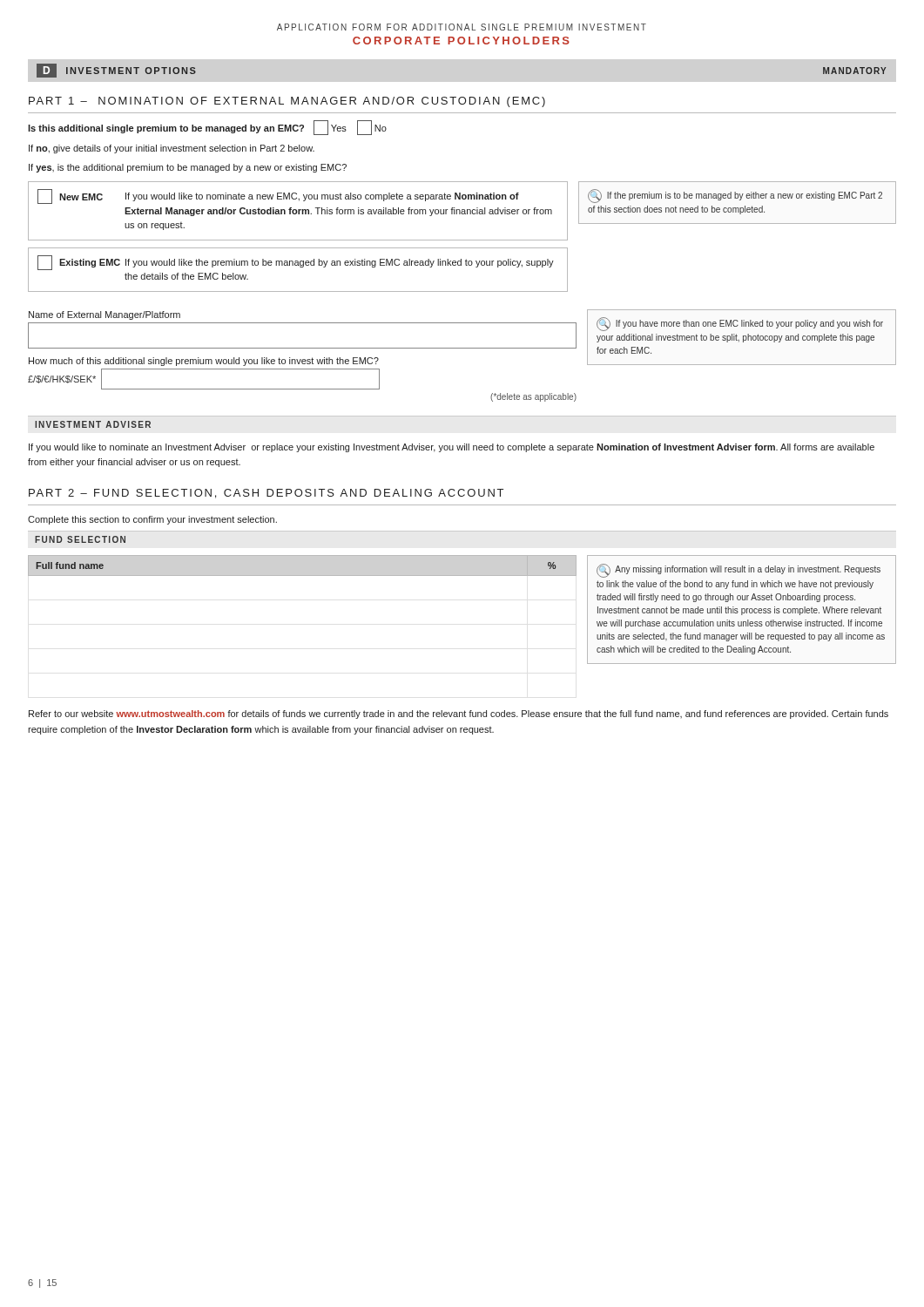Select the passage starting "🔍 Any missing information will result in"
The height and width of the screenshot is (1307, 924).
[x=741, y=609]
